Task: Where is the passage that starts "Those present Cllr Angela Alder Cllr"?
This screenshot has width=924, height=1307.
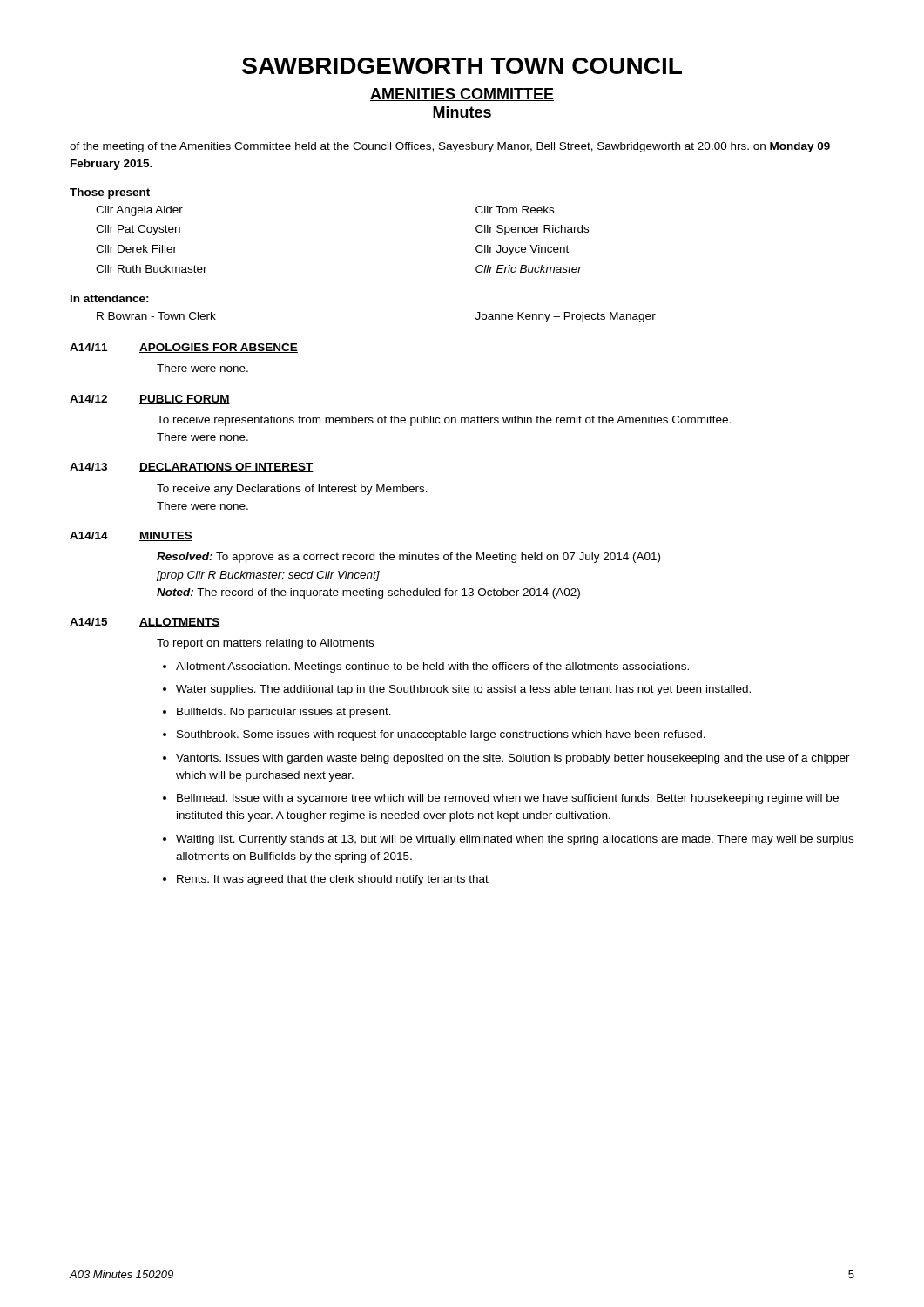Action: [110, 193]
